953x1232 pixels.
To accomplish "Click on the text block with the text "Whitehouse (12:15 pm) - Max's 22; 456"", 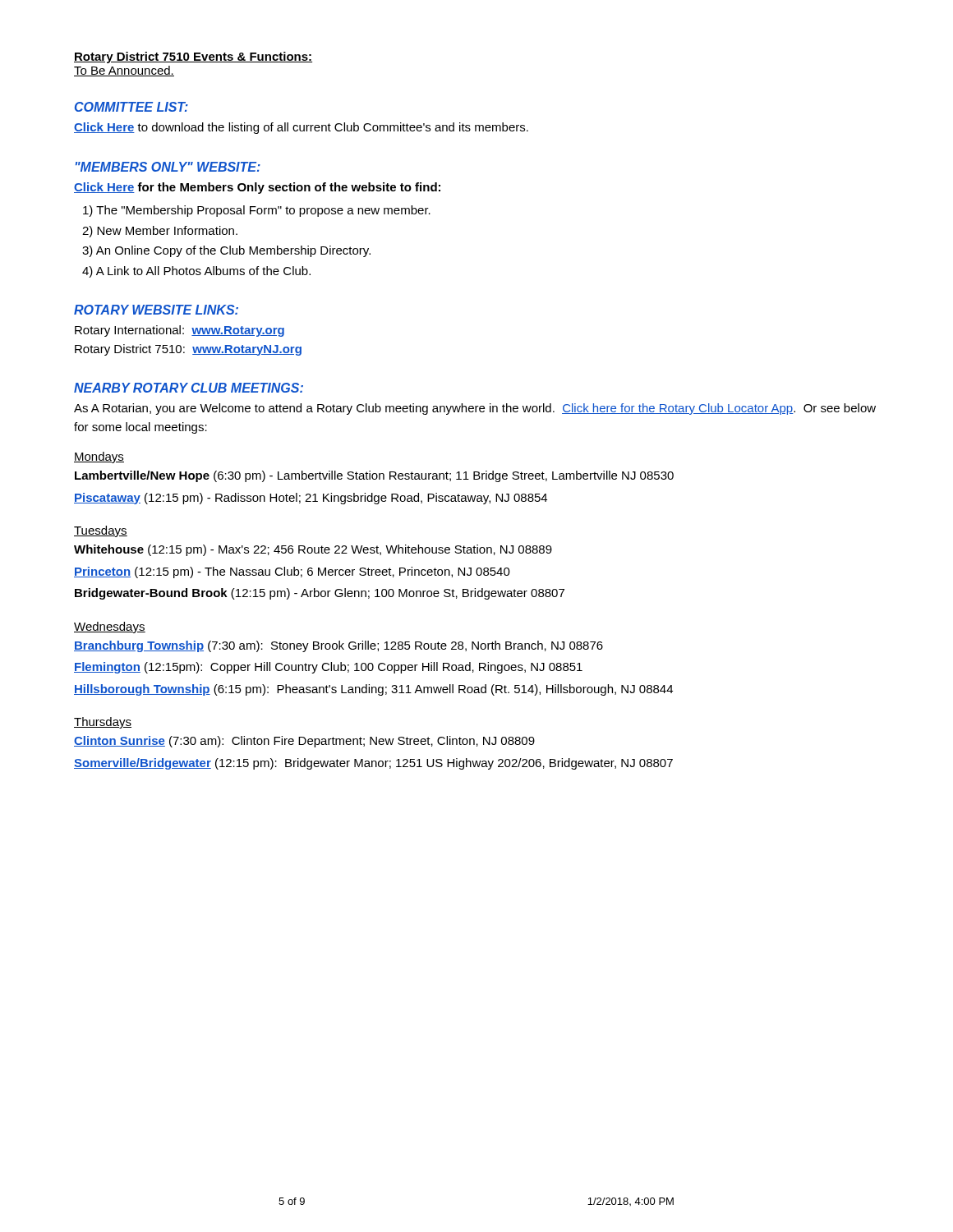I will pyautogui.click(x=313, y=549).
